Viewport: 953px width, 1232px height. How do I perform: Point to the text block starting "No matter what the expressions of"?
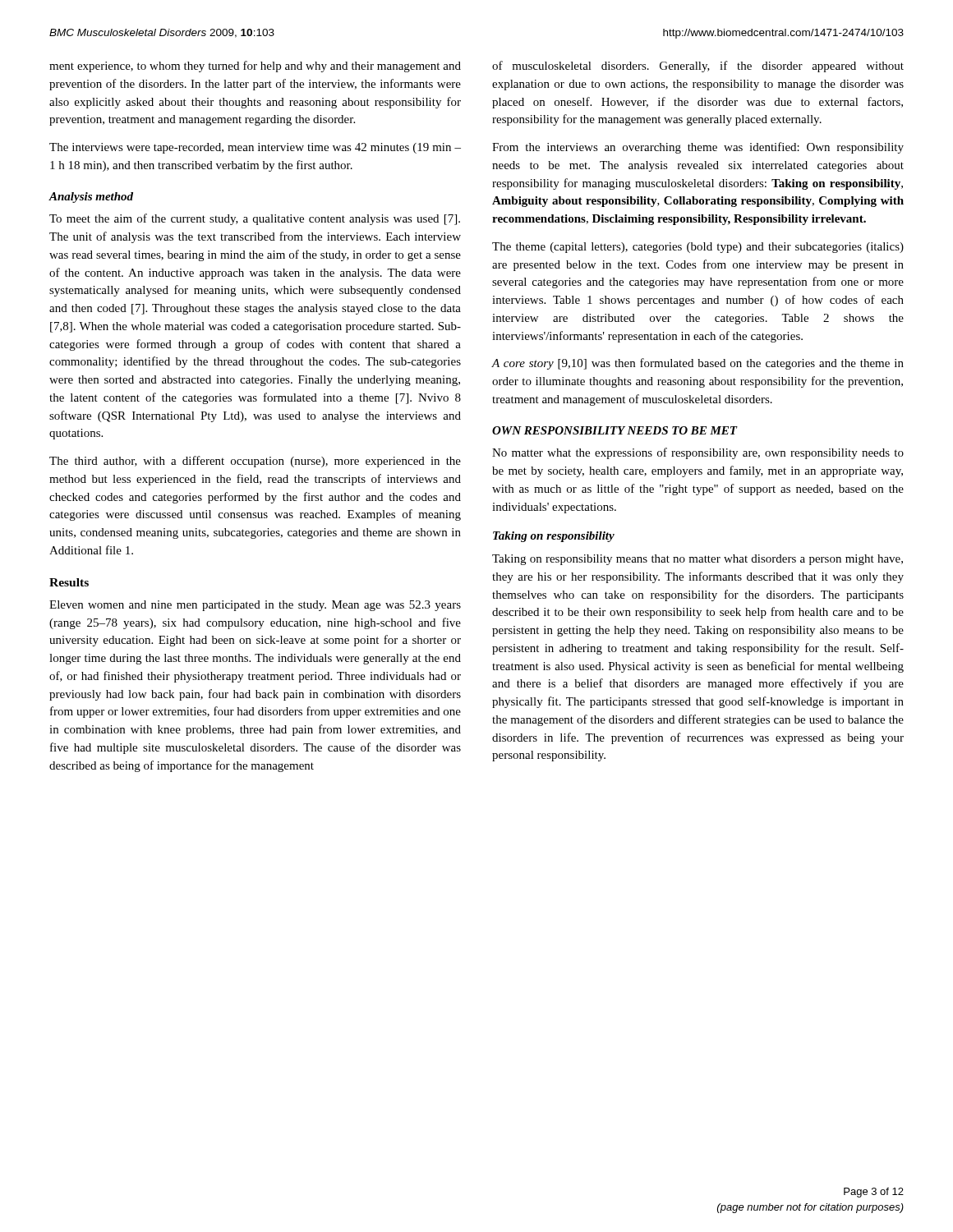[x=698, y=480]
